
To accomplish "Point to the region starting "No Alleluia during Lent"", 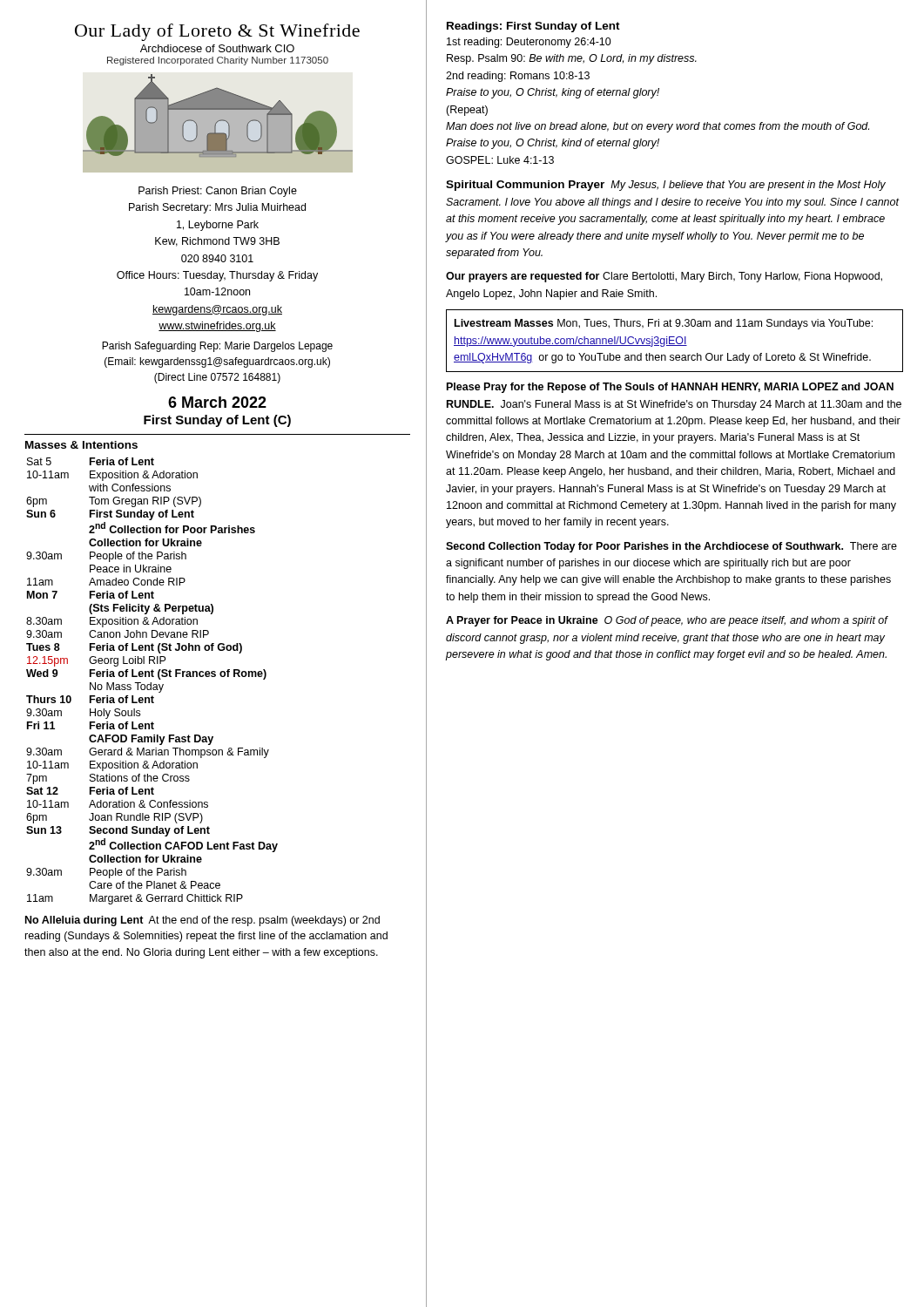I will tap(206, 936).
